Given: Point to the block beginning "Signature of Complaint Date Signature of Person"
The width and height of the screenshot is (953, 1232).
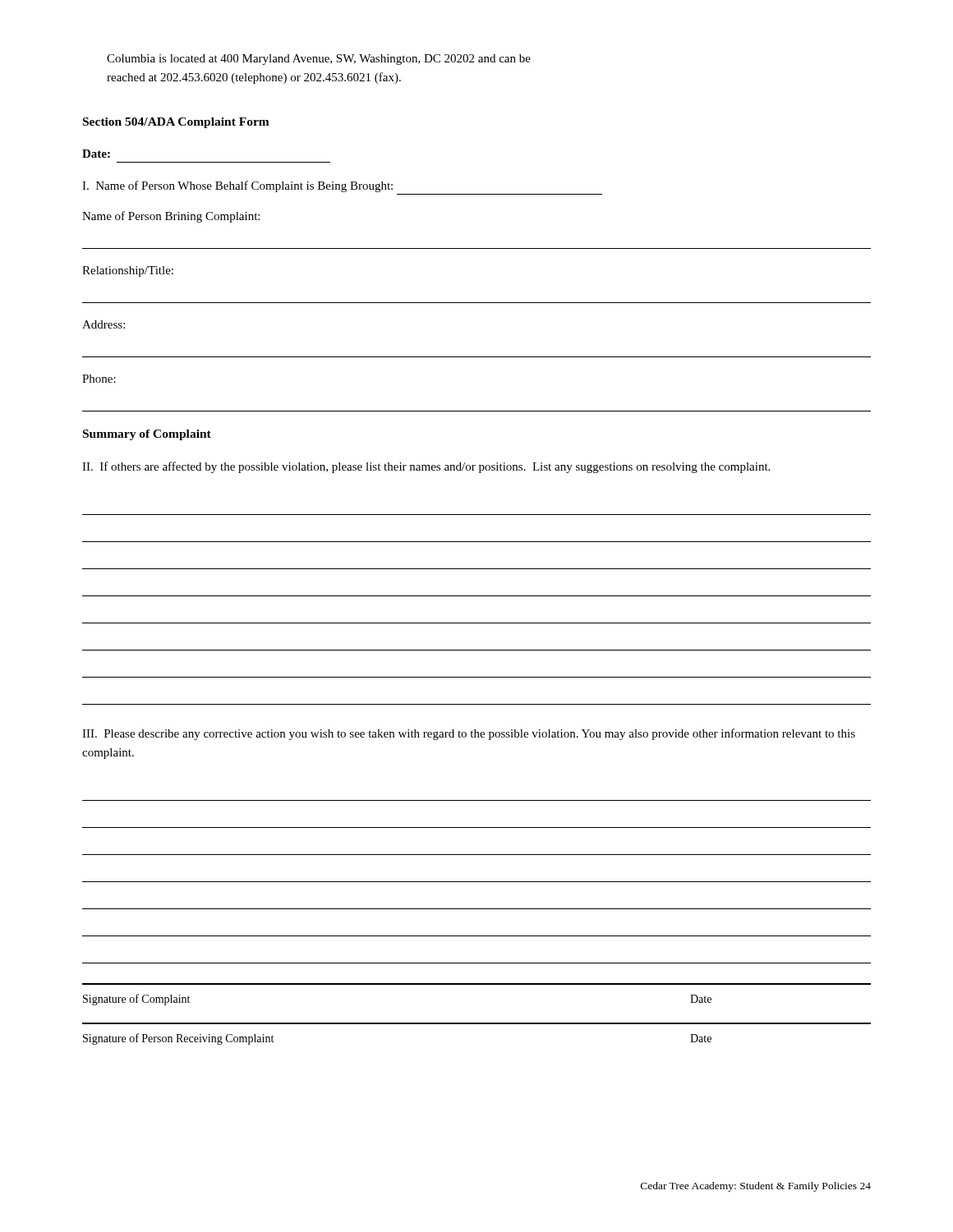Looking at the screenshot, I should click(476, 1019).
